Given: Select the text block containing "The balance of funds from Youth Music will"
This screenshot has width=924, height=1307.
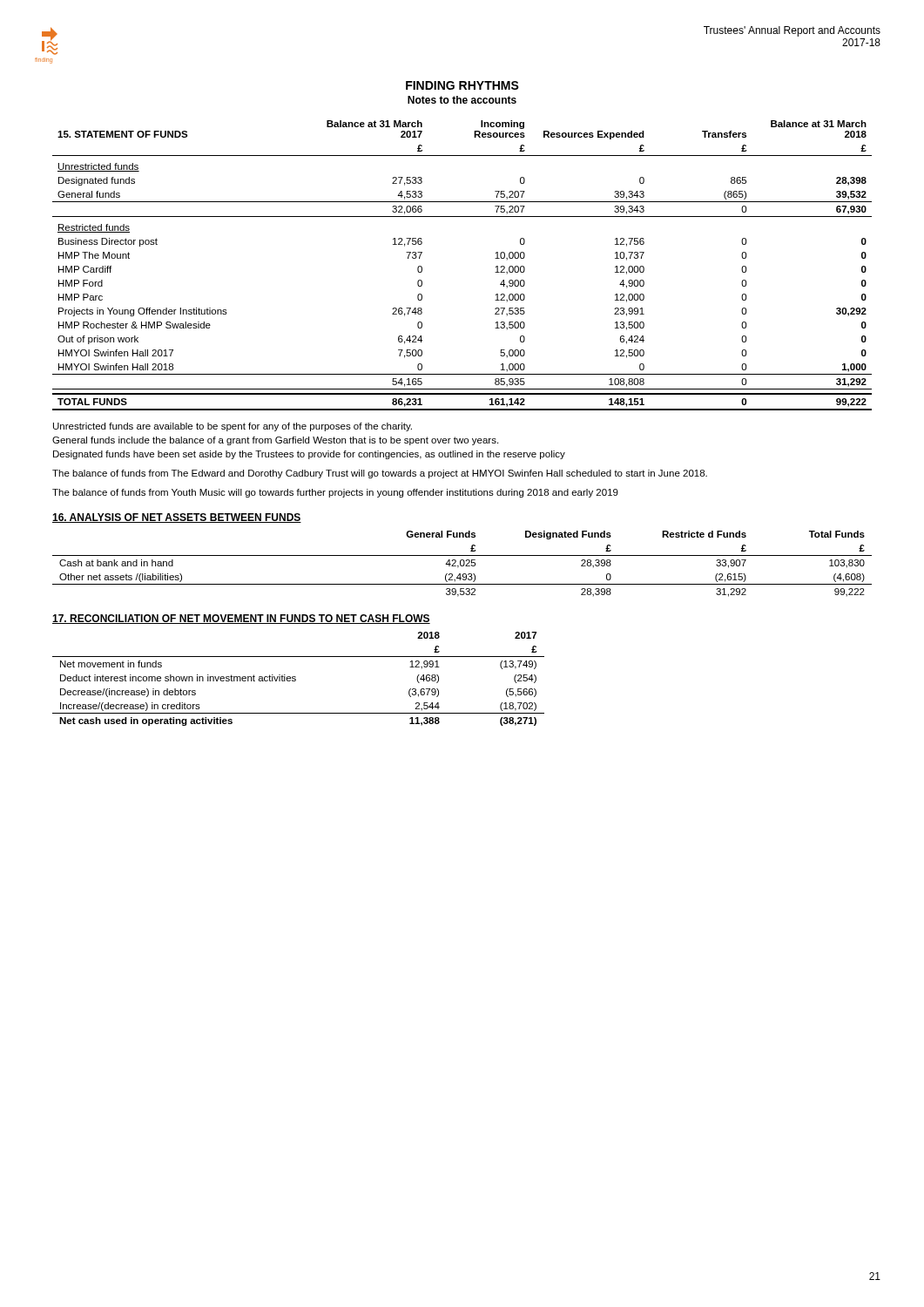Looking at the screenshot, I should [335, 493].
